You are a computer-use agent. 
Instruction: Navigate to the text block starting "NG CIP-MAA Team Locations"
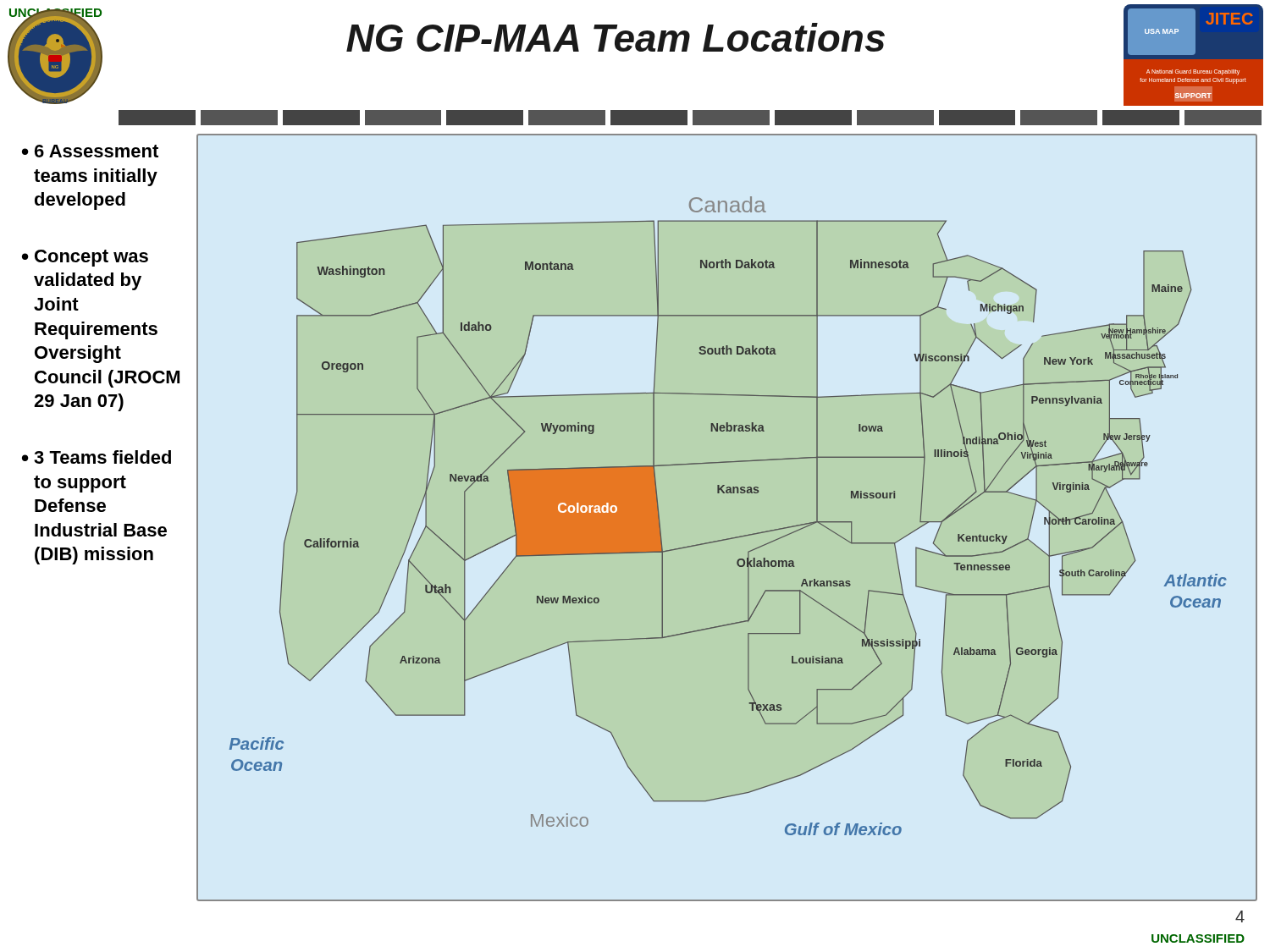pyautogui.click(x=616, y=38)
